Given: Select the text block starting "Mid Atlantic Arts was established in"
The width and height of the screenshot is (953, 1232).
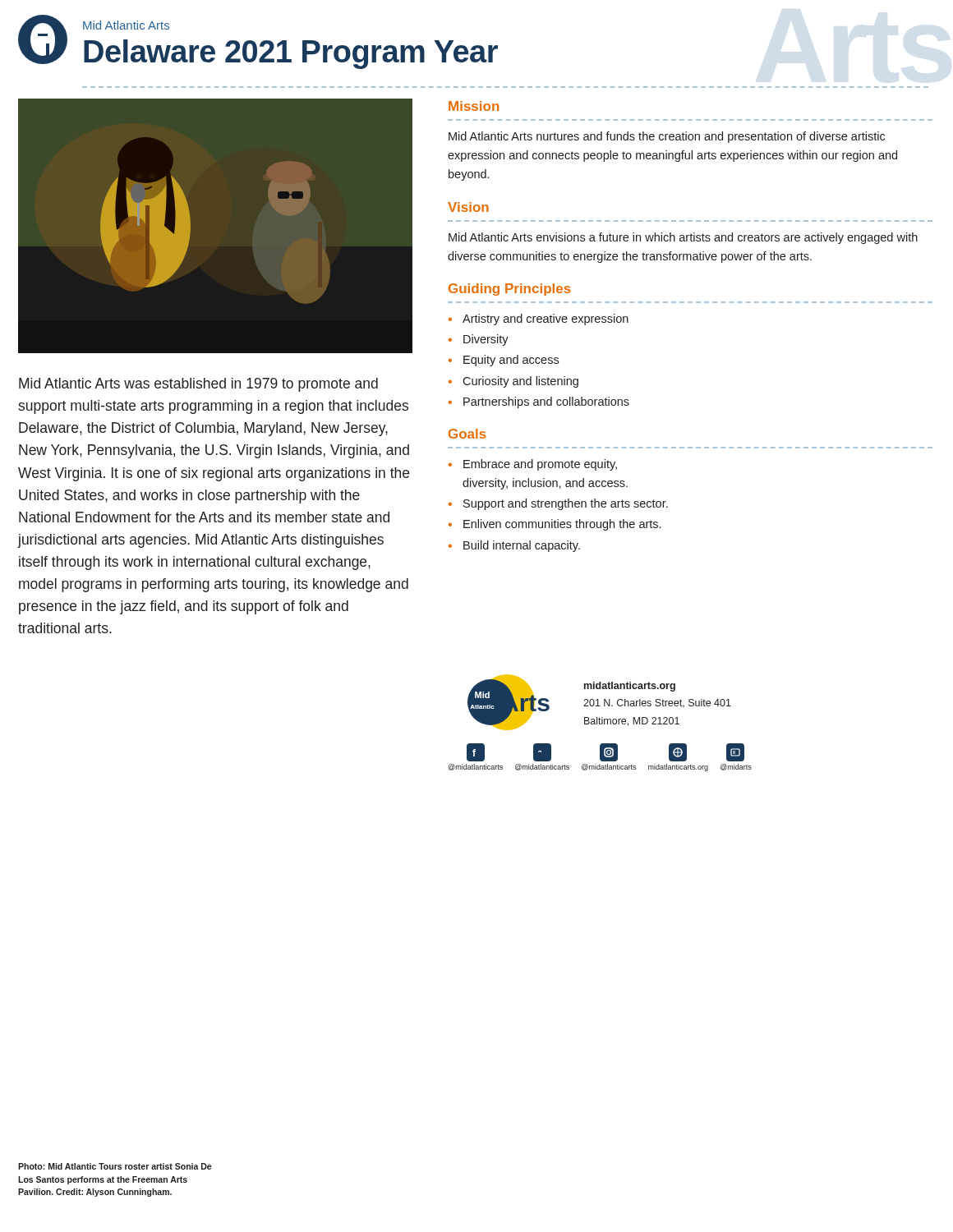Looking at the screenshot, I should pos(214,506).
